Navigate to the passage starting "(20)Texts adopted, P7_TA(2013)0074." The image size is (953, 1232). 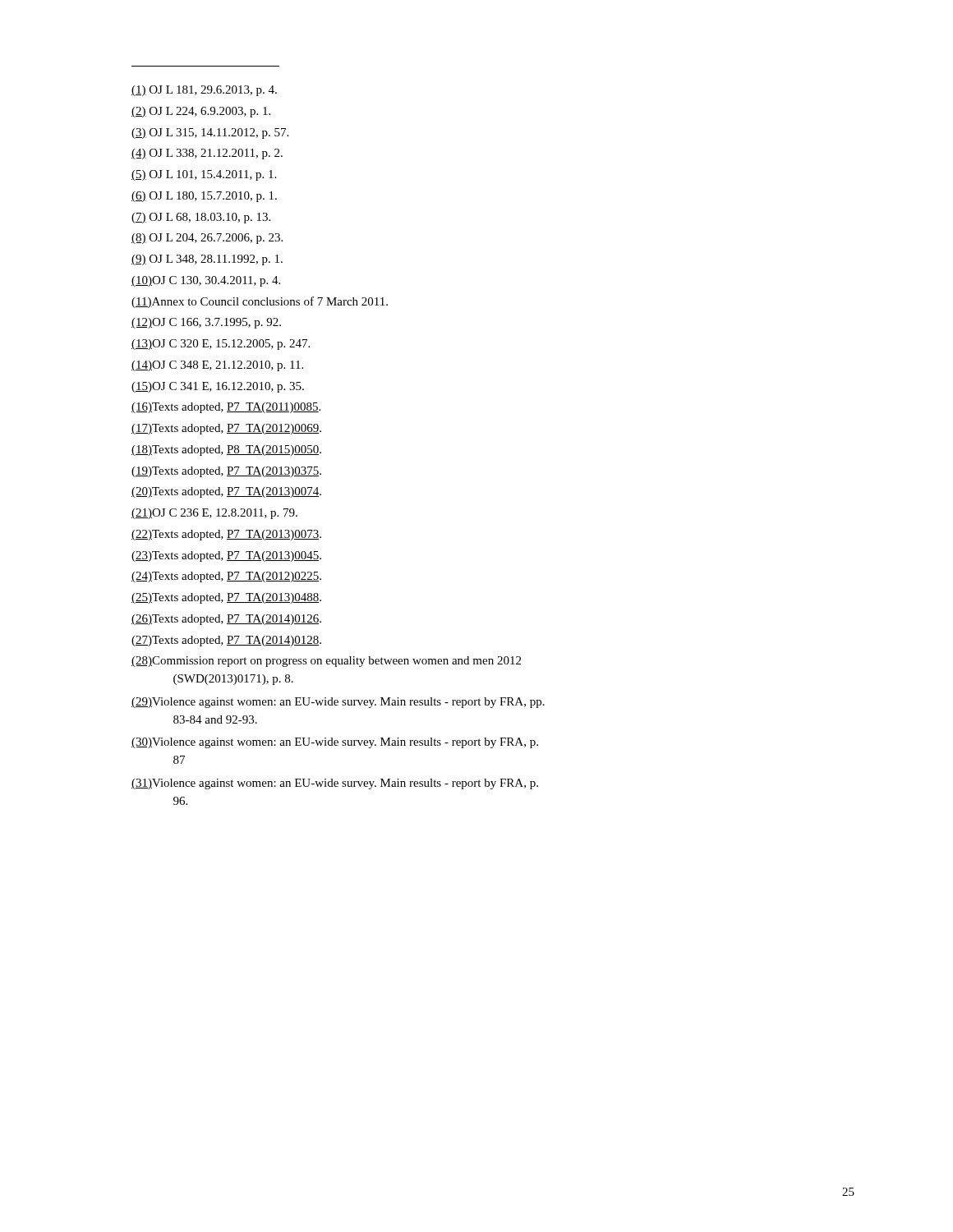click(x=227, y=491)
